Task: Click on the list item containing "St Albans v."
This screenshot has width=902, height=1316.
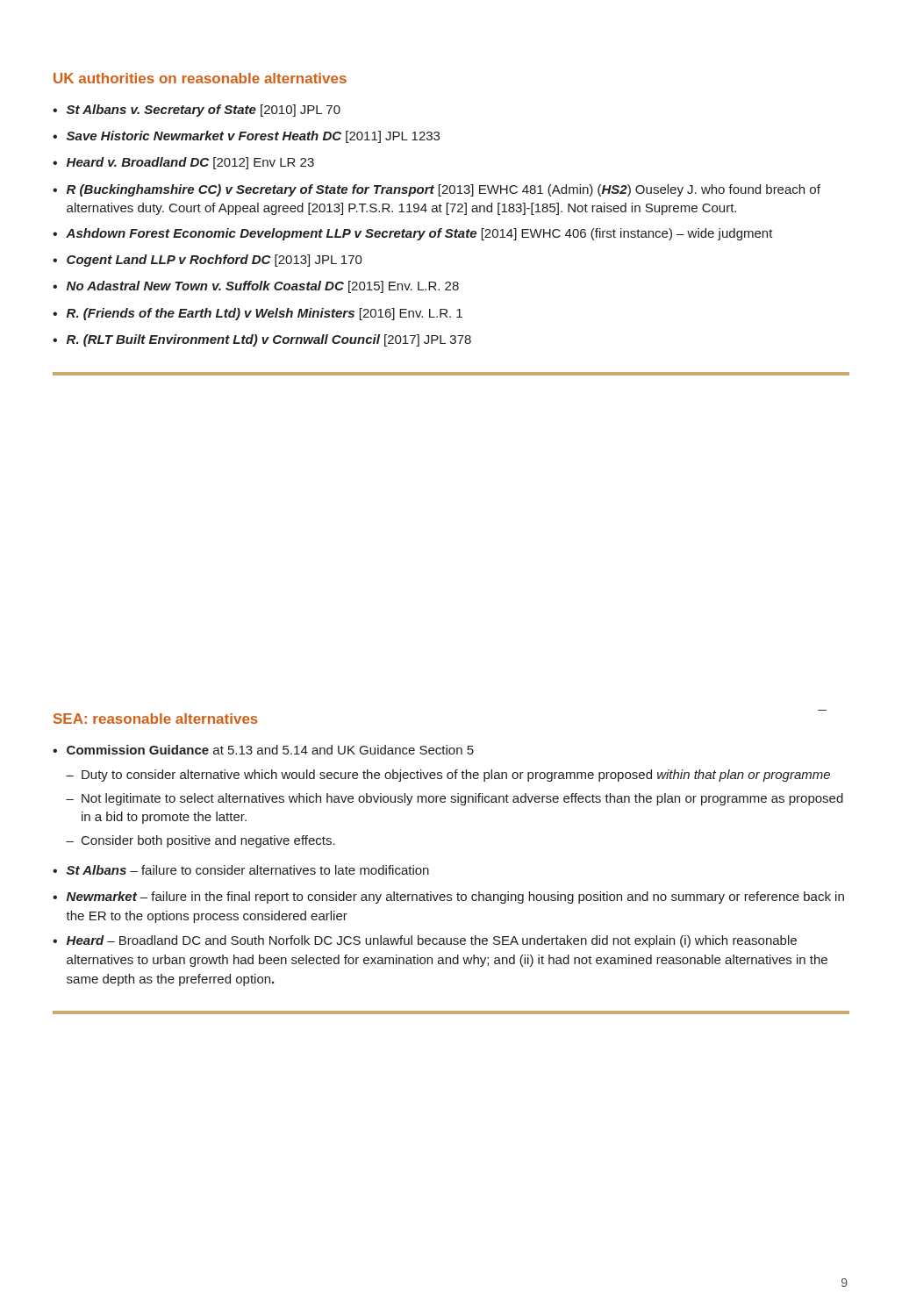Action: 204,111
